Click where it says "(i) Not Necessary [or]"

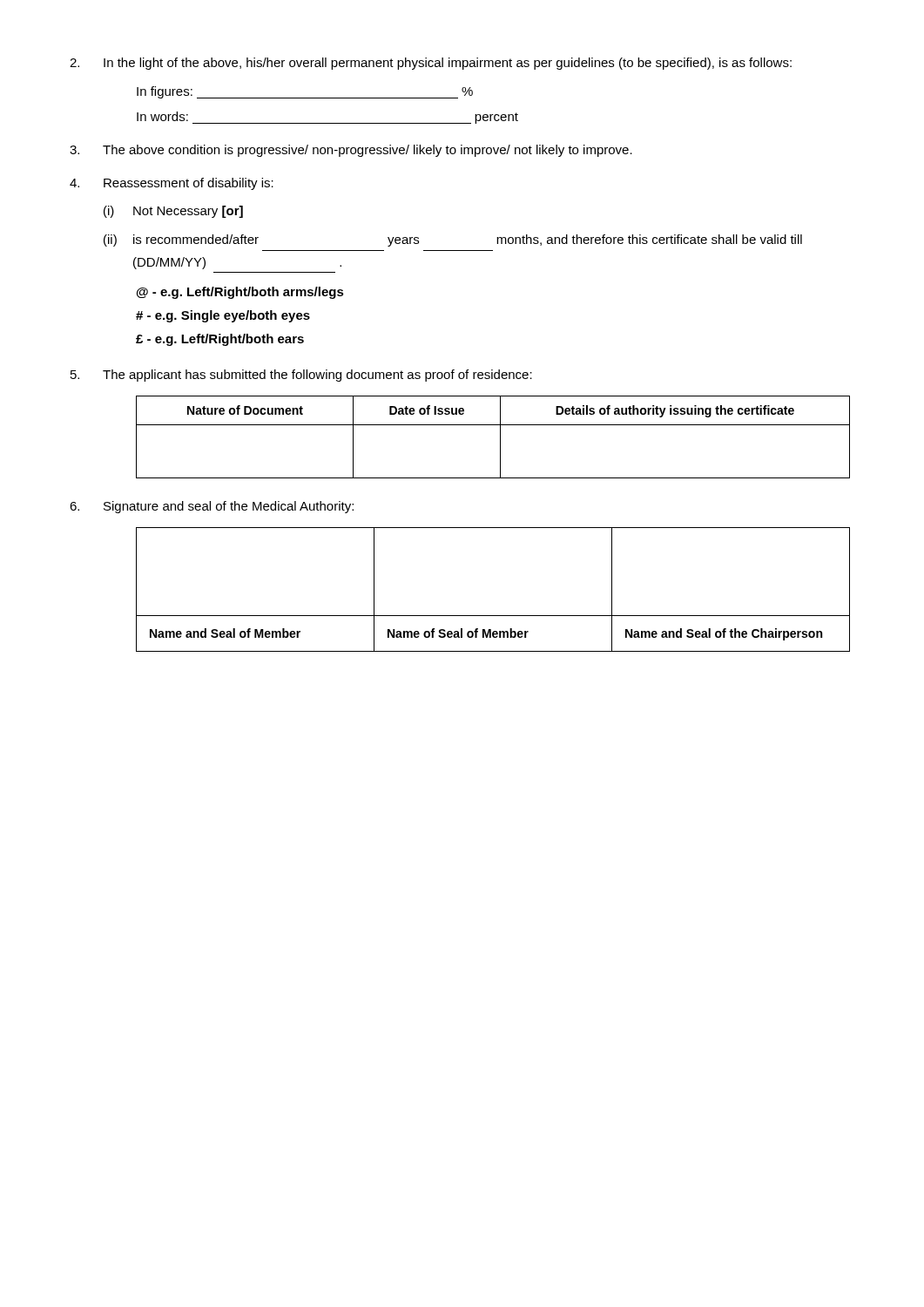point(173,211)
